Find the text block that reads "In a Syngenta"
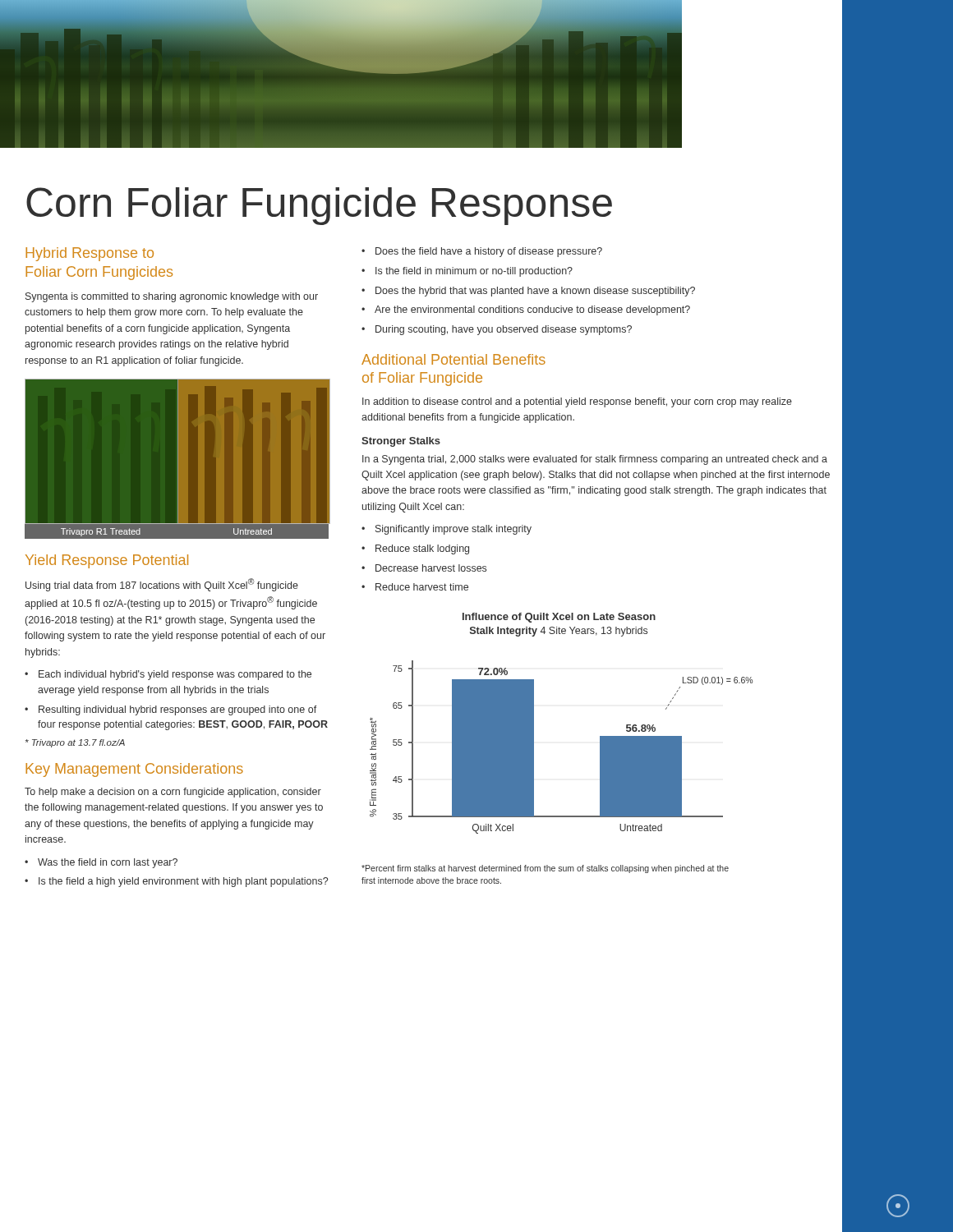953x1232 pixels. [x=596, y=483]
